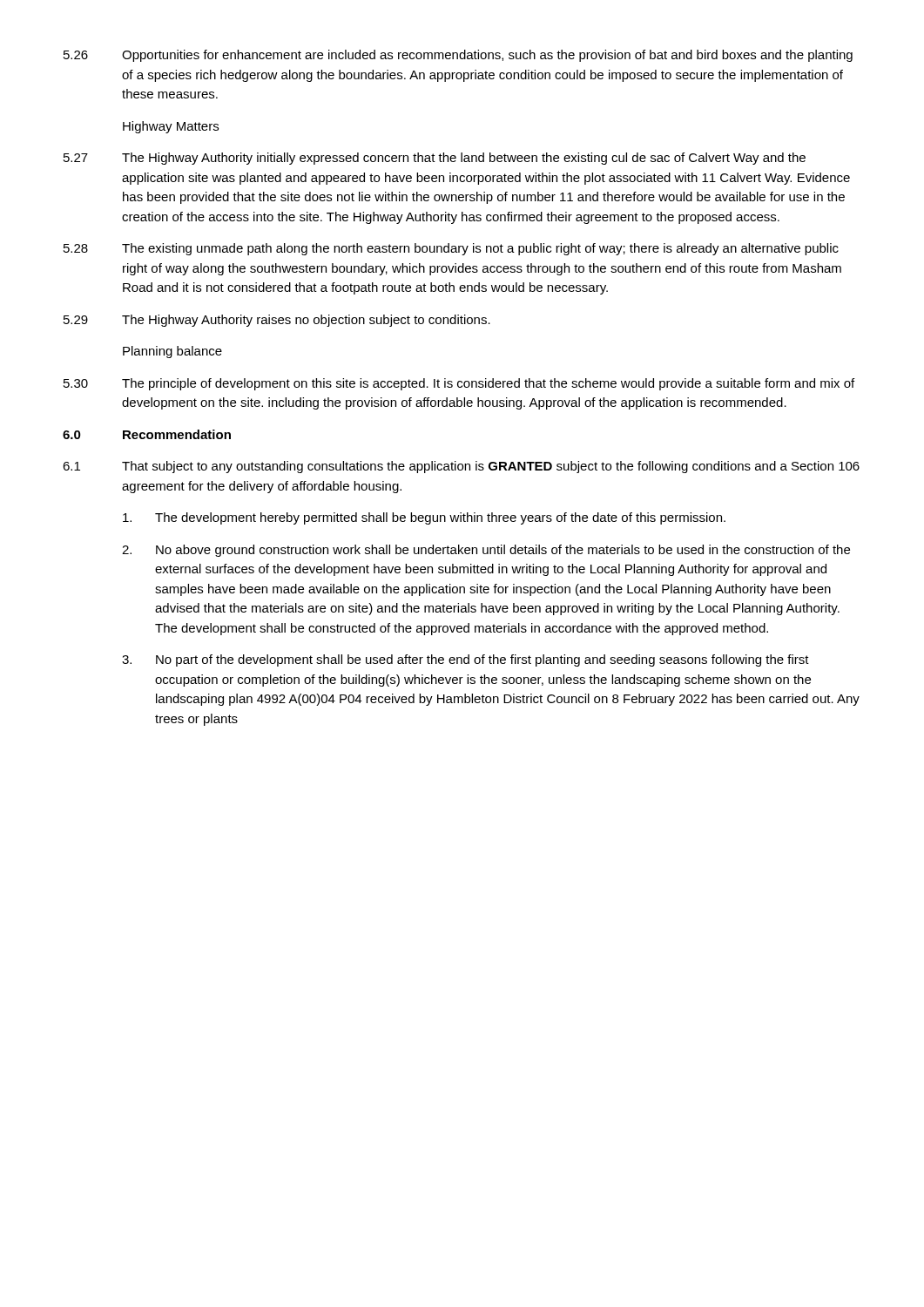Find the block on this page that starts "28 The existing unmade"

point(462,268)
